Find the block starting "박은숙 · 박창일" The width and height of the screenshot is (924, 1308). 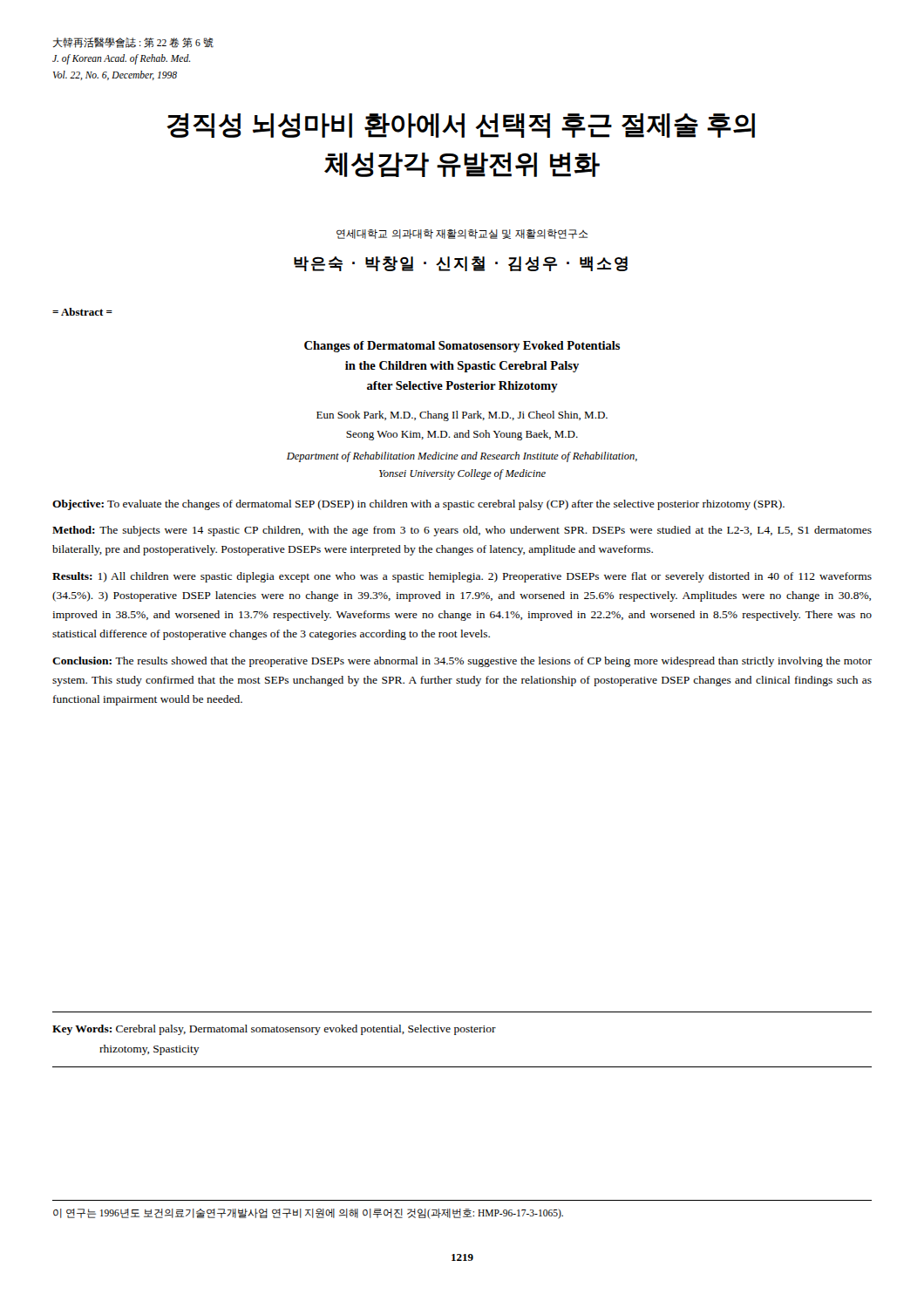[x=462, y=263]
